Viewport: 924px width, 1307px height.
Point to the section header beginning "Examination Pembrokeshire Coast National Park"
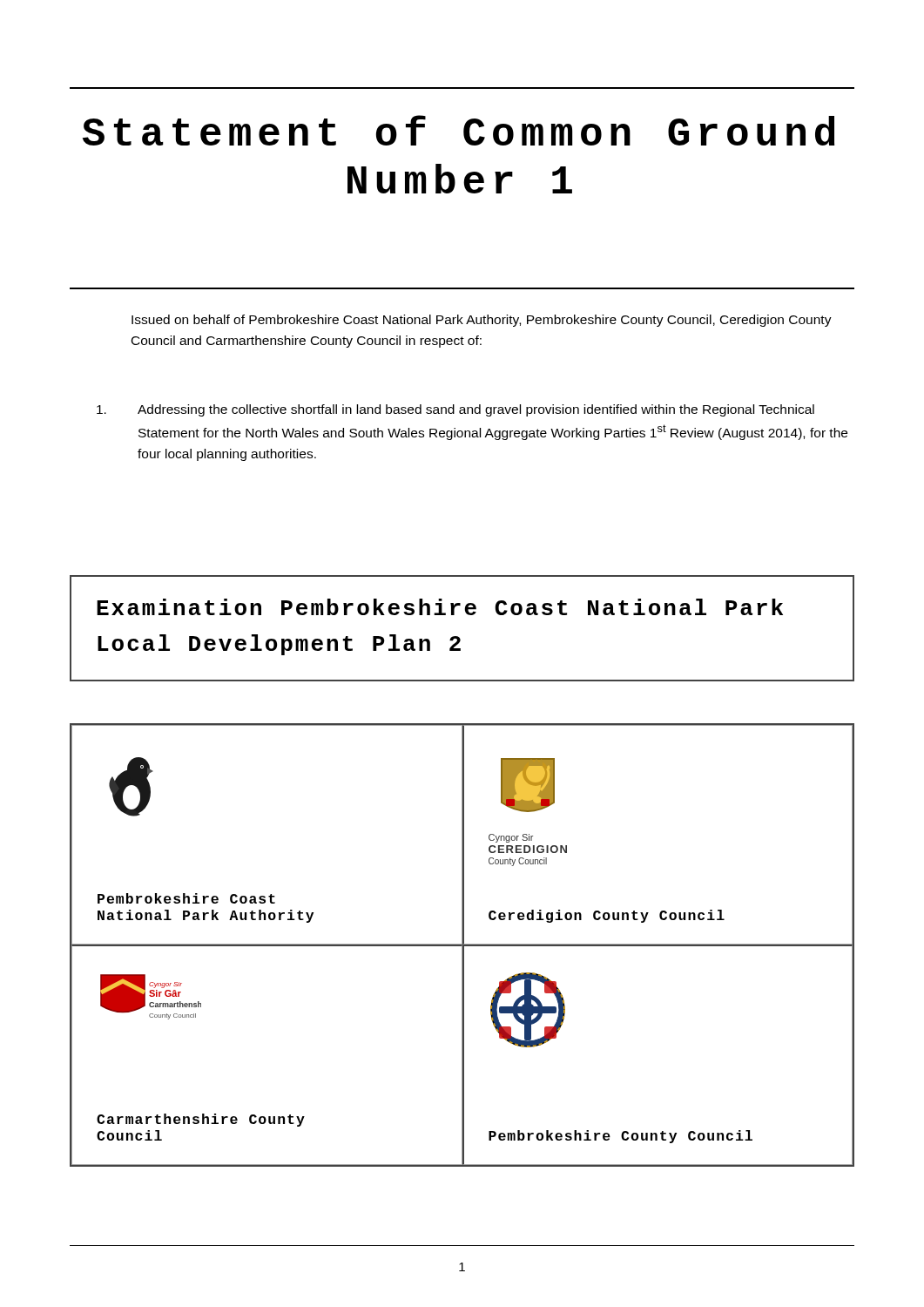point(462,627)
